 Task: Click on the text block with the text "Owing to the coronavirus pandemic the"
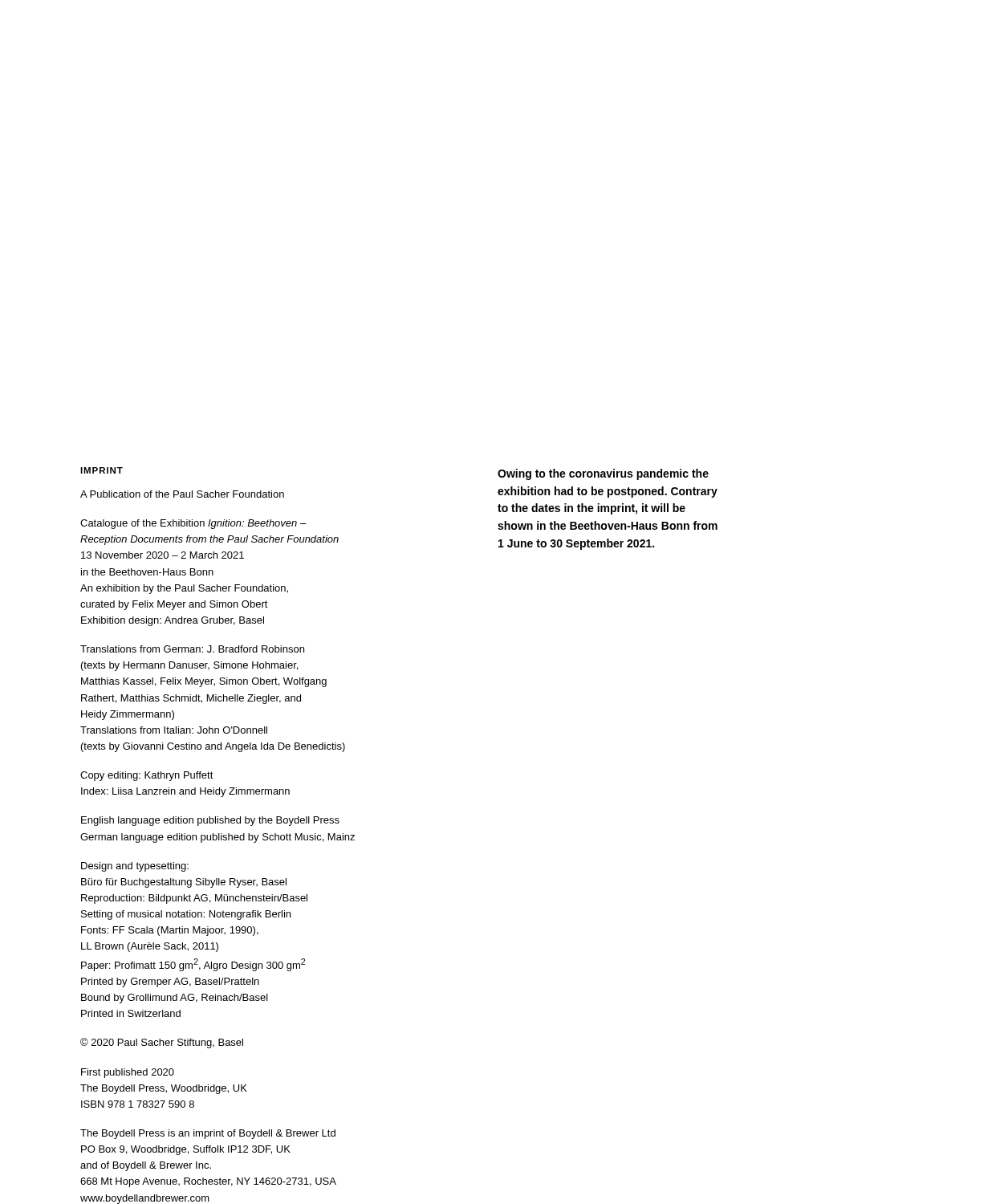[x=608, y=508]
